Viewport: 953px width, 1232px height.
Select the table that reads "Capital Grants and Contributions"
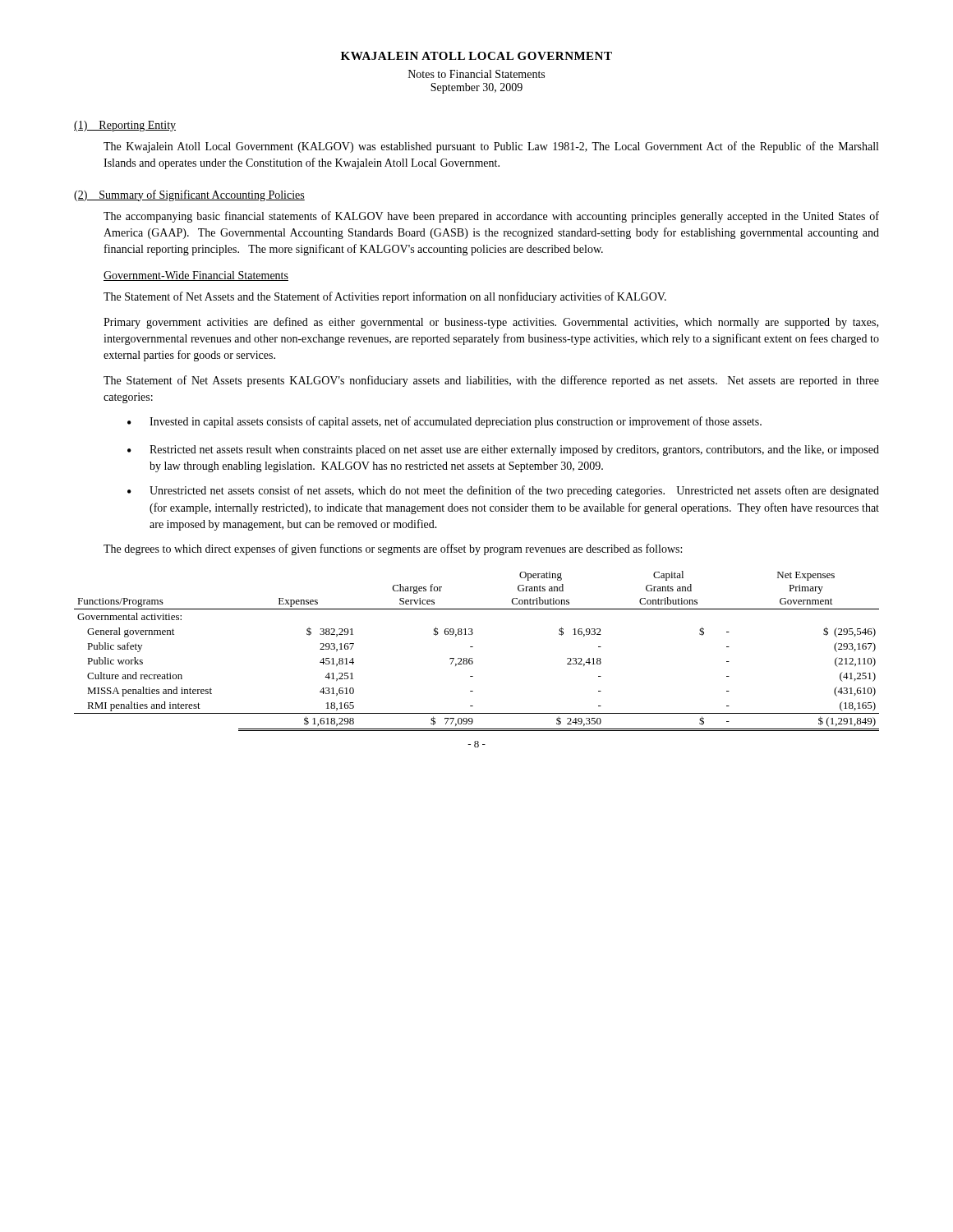click(x=476, y=650)
